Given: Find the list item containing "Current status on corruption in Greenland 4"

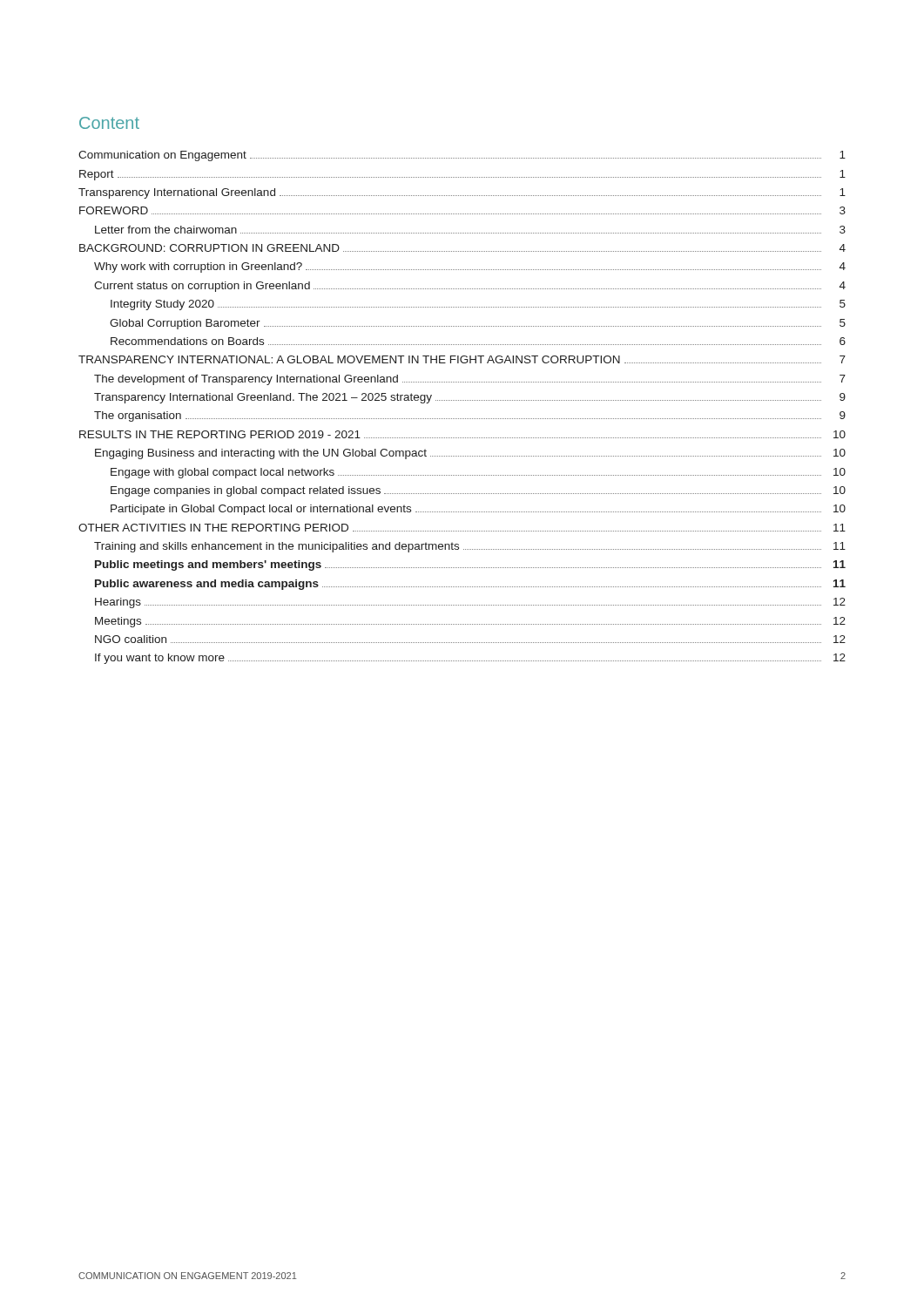Looking at the screenshot, I should pos(470,285).
